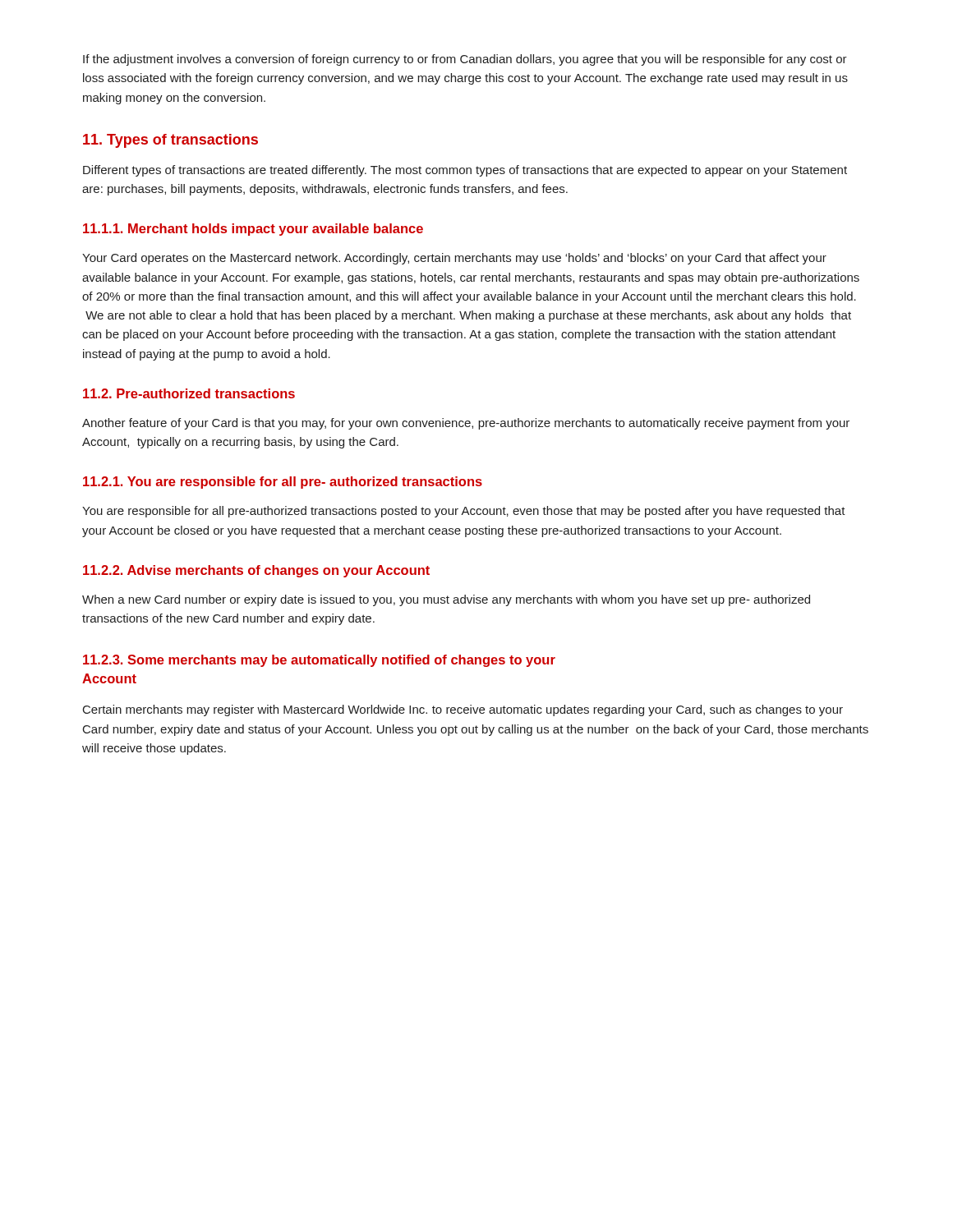Locate the text block that says "Another feature of your Card is that you"
The image size is (953, 1232).
466,432
